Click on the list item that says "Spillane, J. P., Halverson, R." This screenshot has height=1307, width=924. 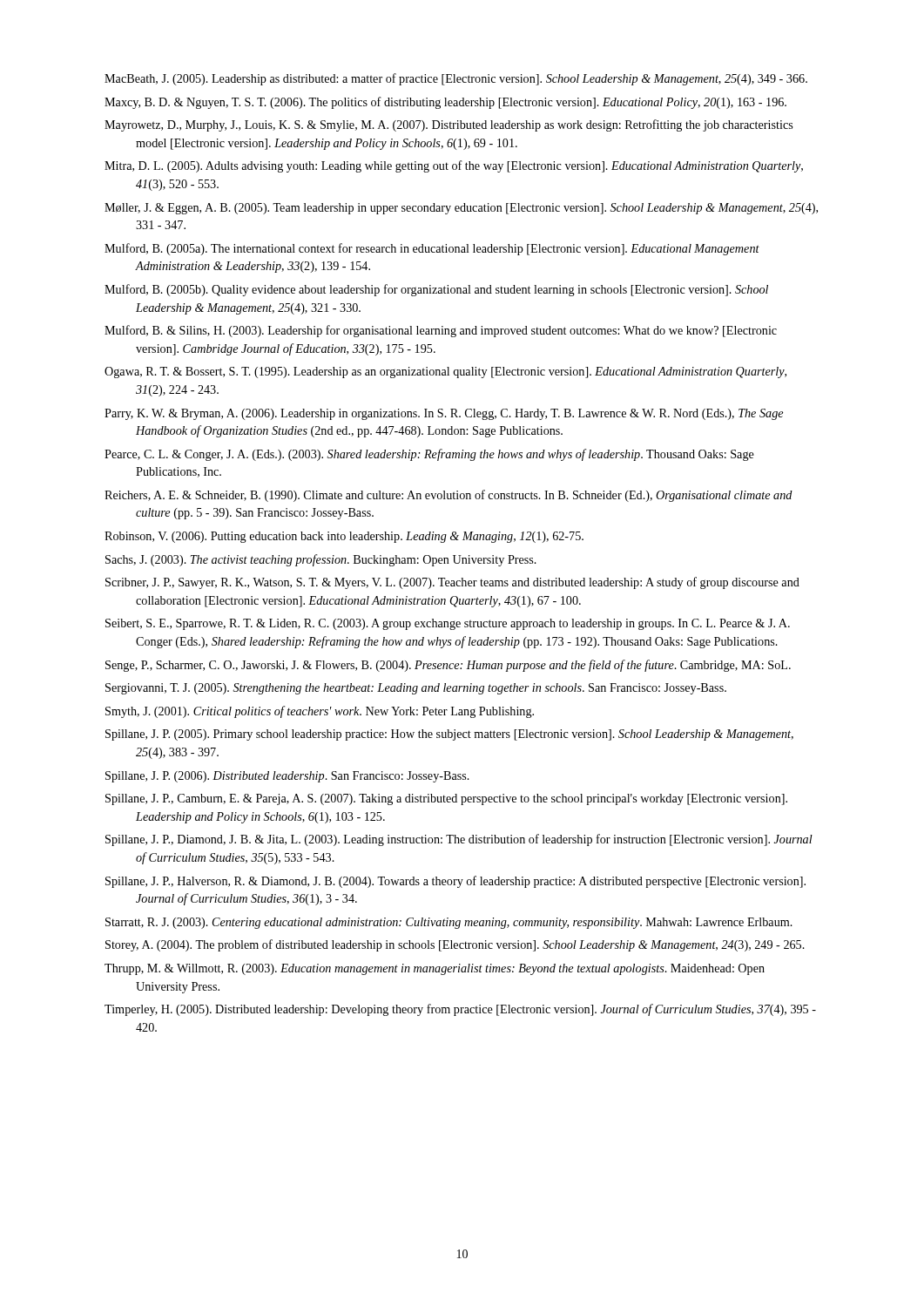click(x=455, y=890)
